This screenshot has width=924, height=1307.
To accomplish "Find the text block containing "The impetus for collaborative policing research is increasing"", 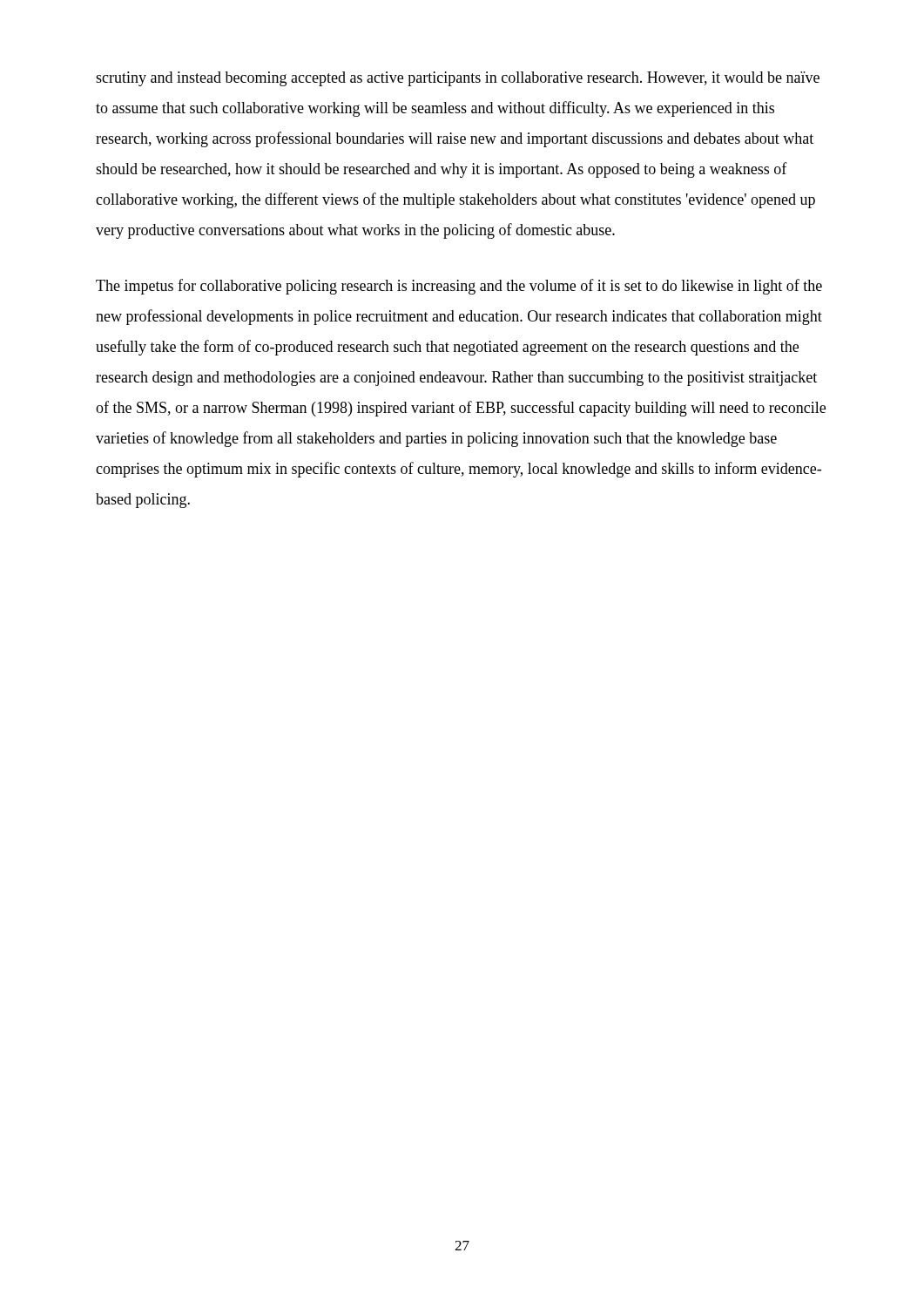I will [461, 392].
